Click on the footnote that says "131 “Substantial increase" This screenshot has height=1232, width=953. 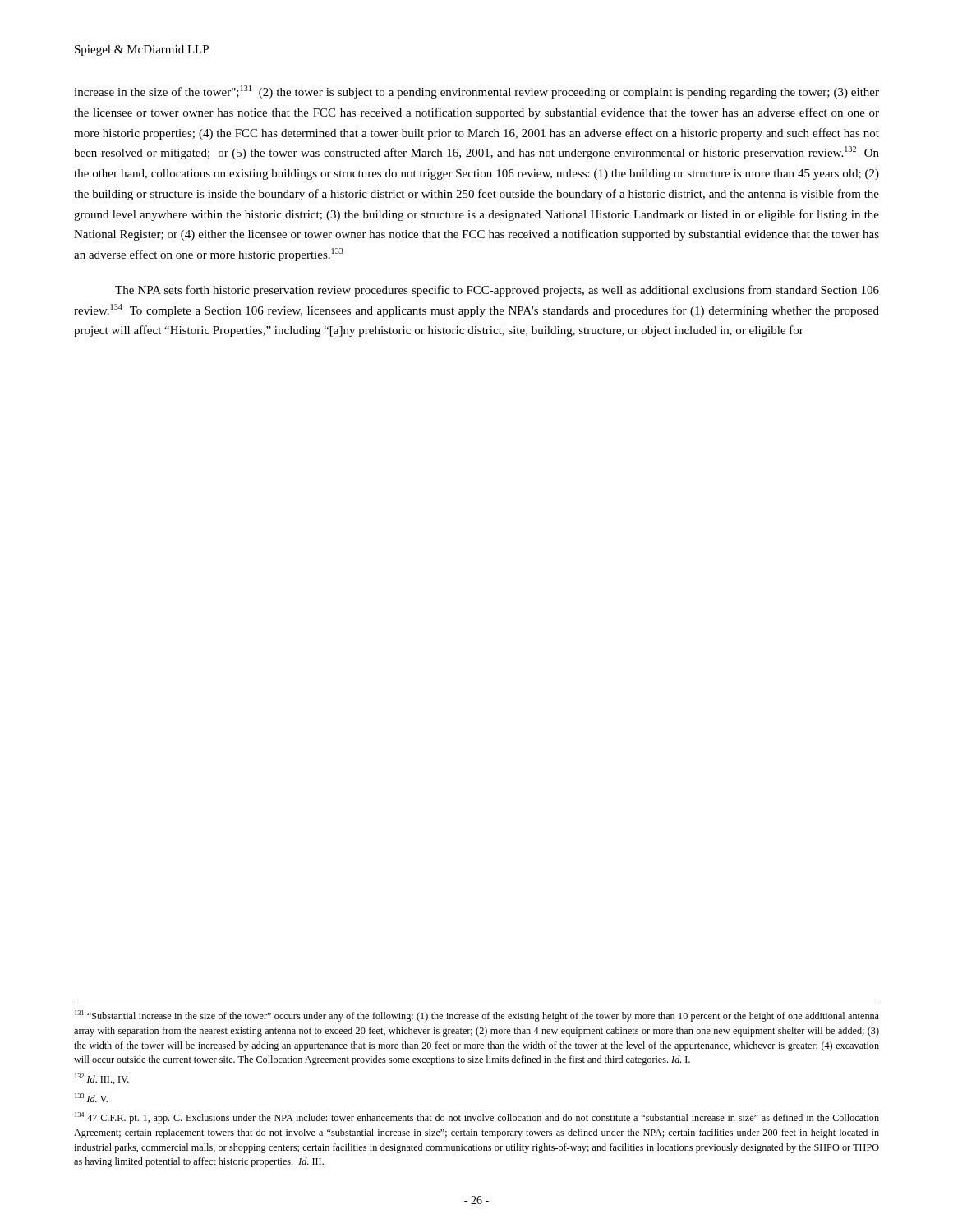[476, 1037]
